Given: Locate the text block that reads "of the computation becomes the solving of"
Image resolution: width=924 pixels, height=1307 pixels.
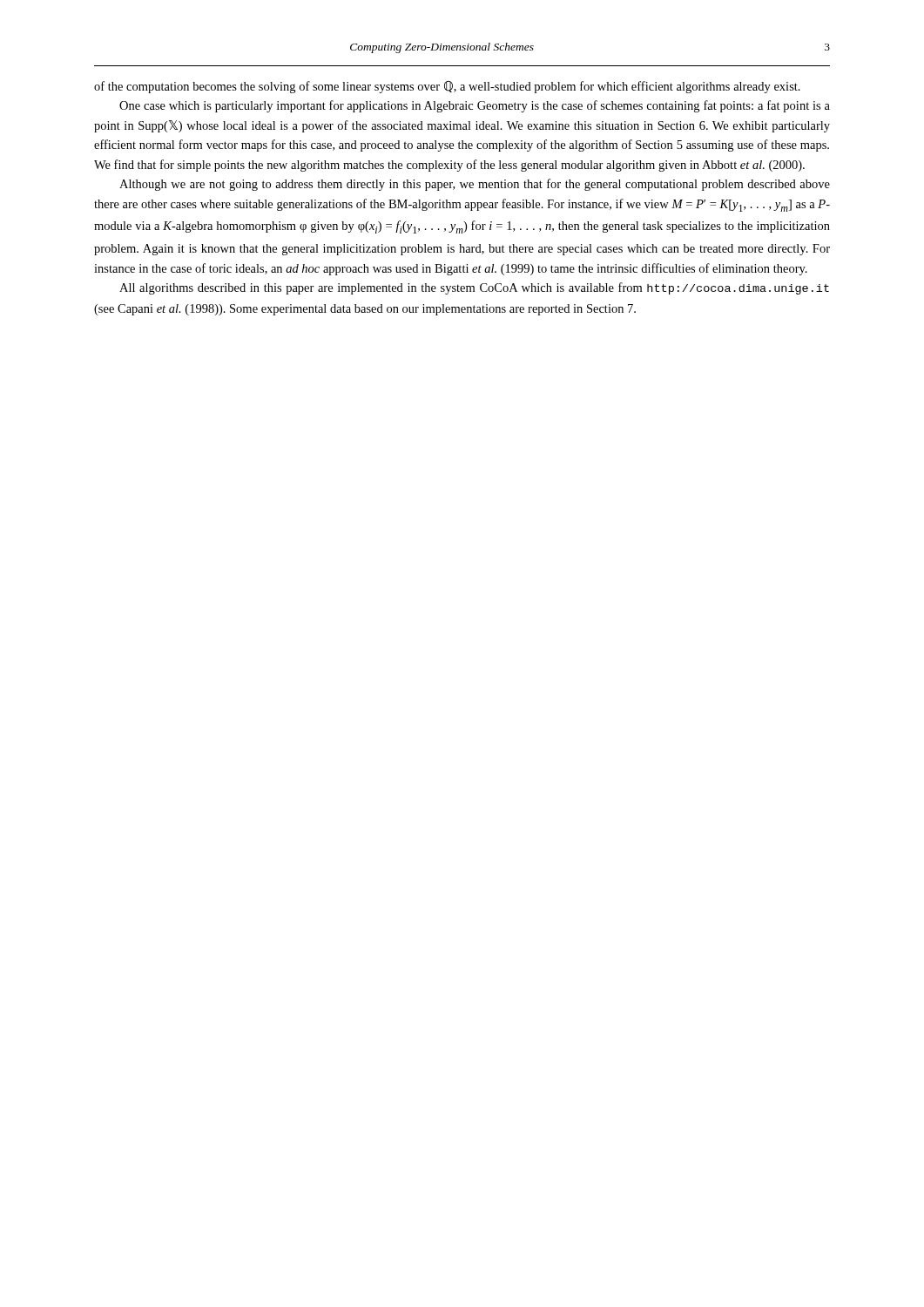Looking at the screenshot, I should (462, 86).
